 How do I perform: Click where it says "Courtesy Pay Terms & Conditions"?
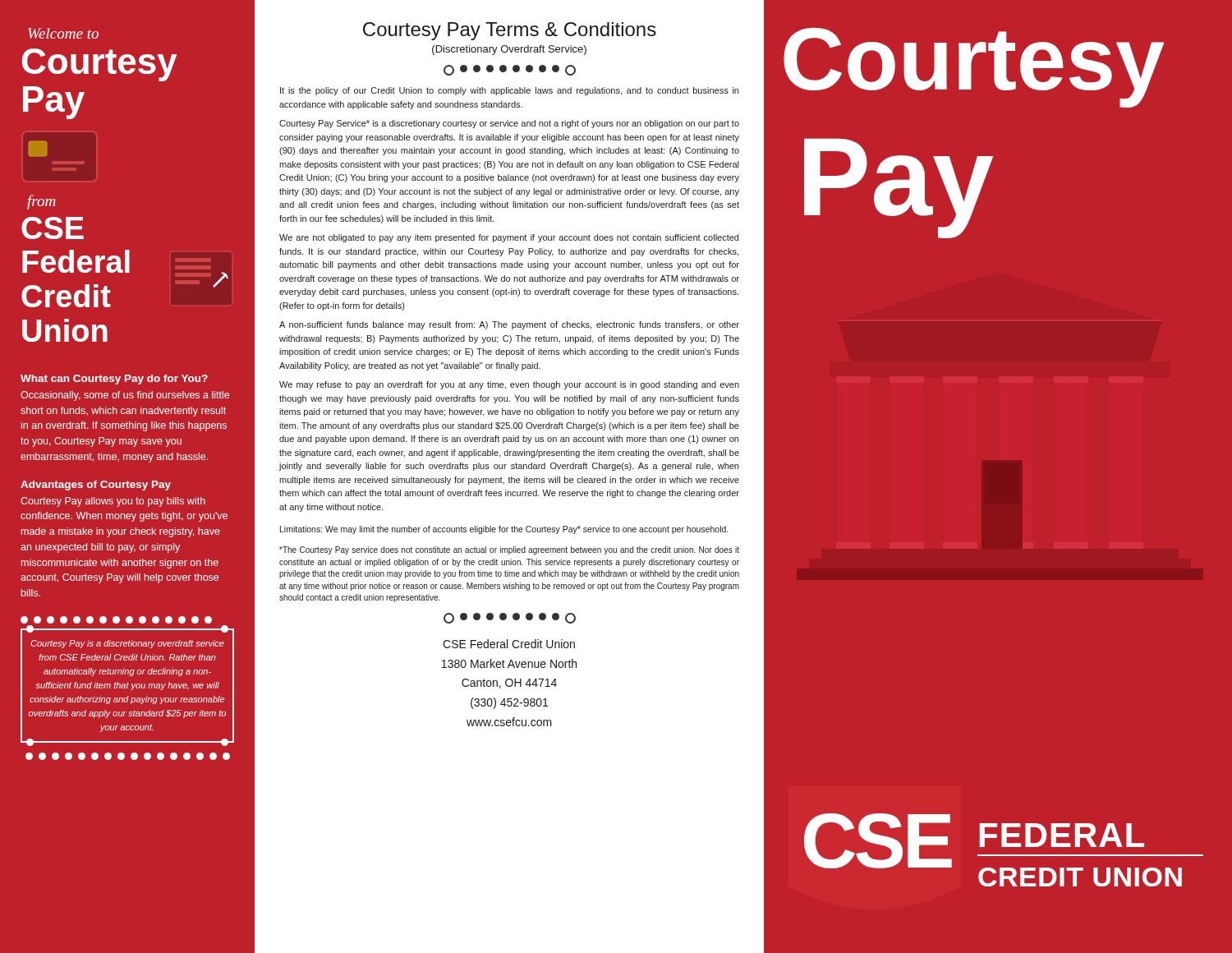tap(509, 29)
